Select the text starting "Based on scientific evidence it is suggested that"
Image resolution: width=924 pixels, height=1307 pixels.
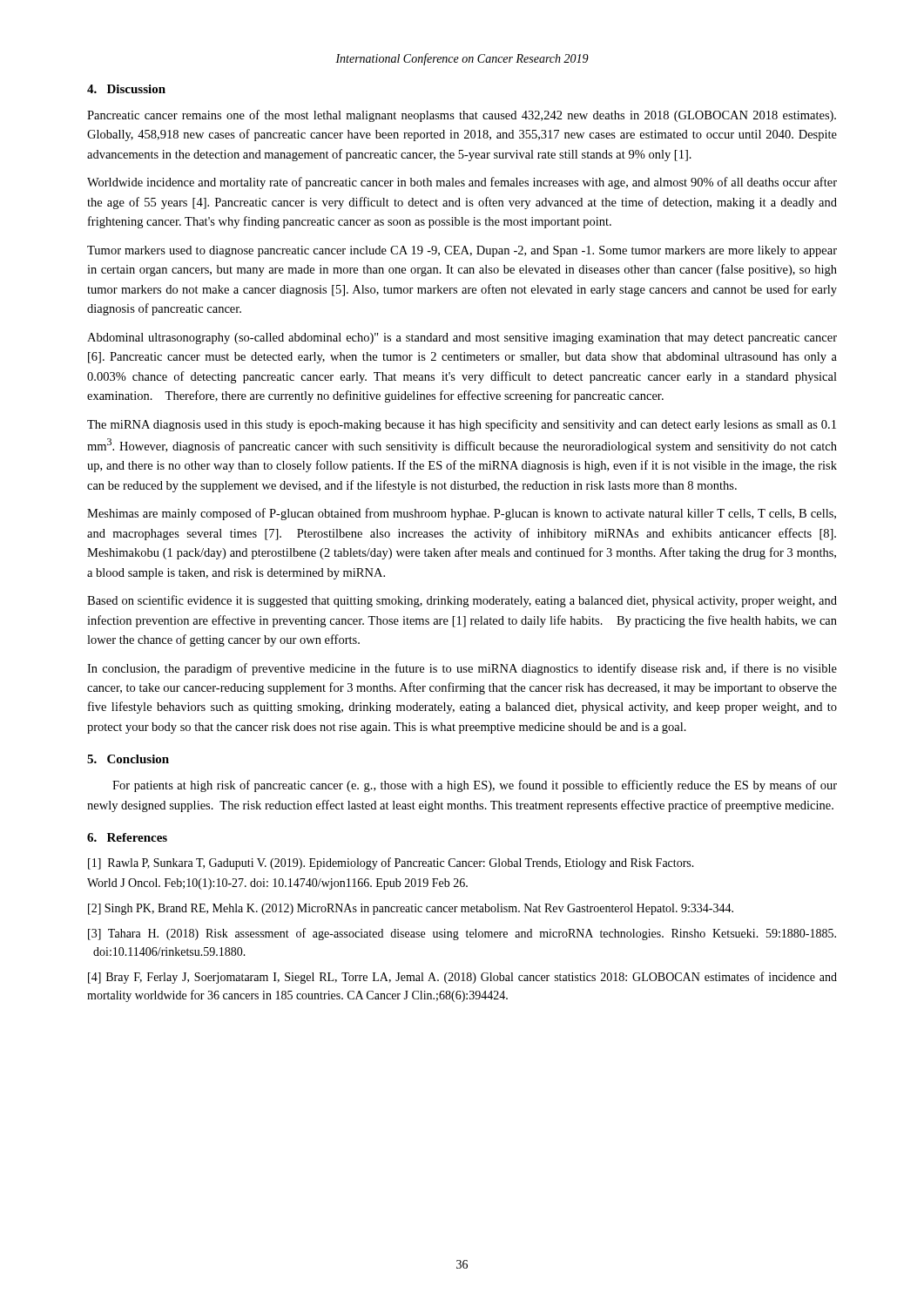click(x=462, y=620)
